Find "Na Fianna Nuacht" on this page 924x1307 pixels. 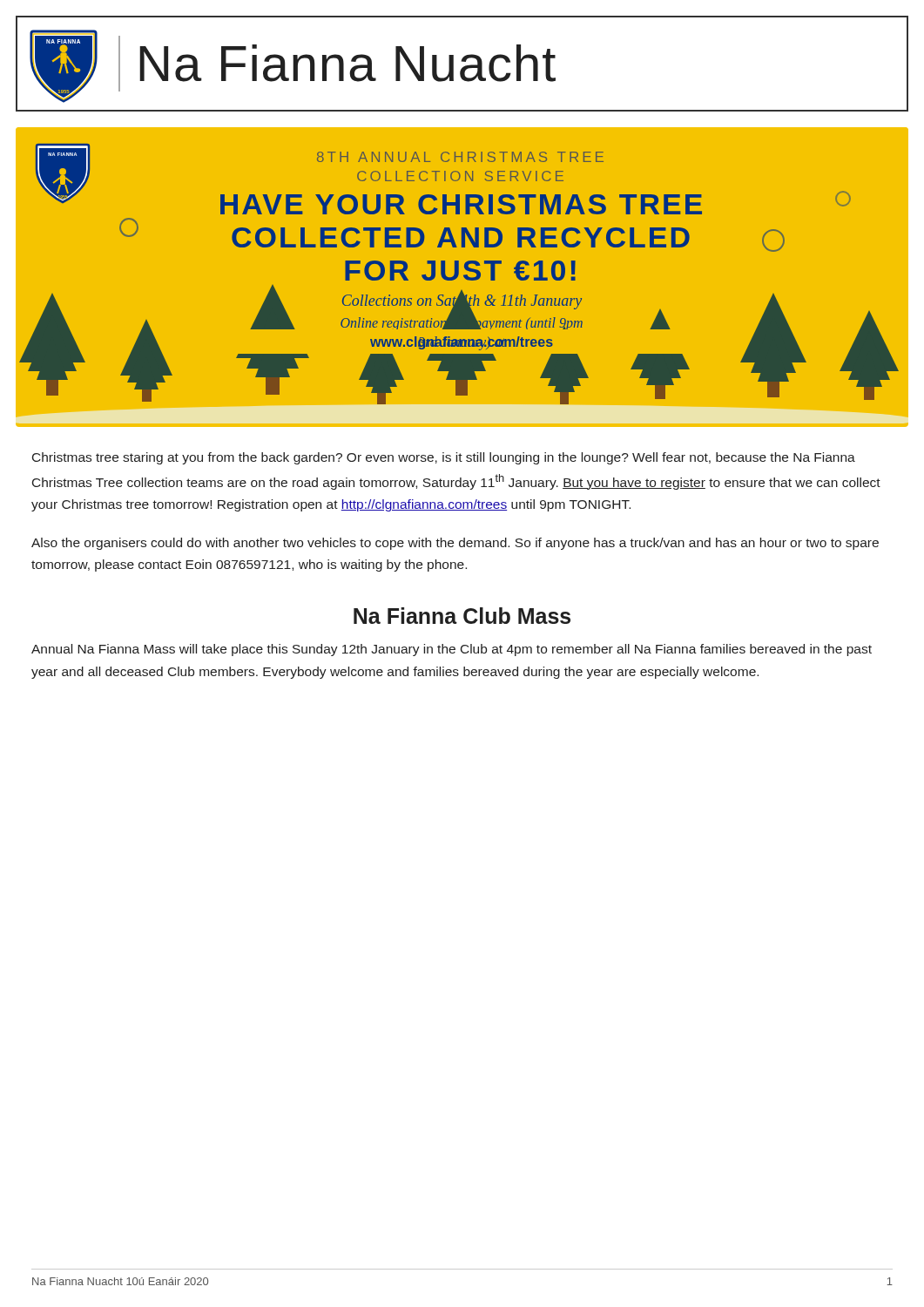click(346, 64)
